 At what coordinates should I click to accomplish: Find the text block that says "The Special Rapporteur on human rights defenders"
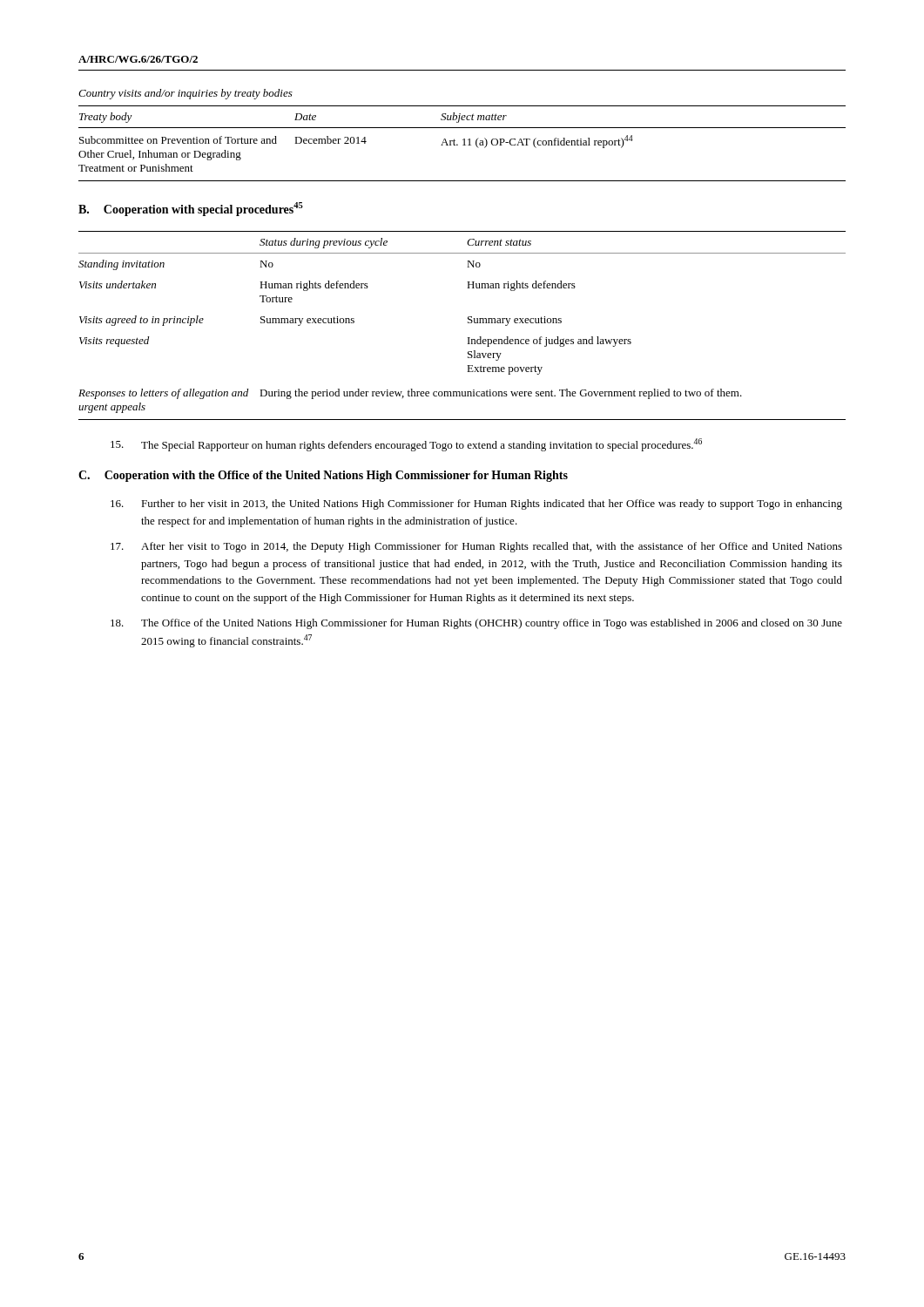point(476,444)
